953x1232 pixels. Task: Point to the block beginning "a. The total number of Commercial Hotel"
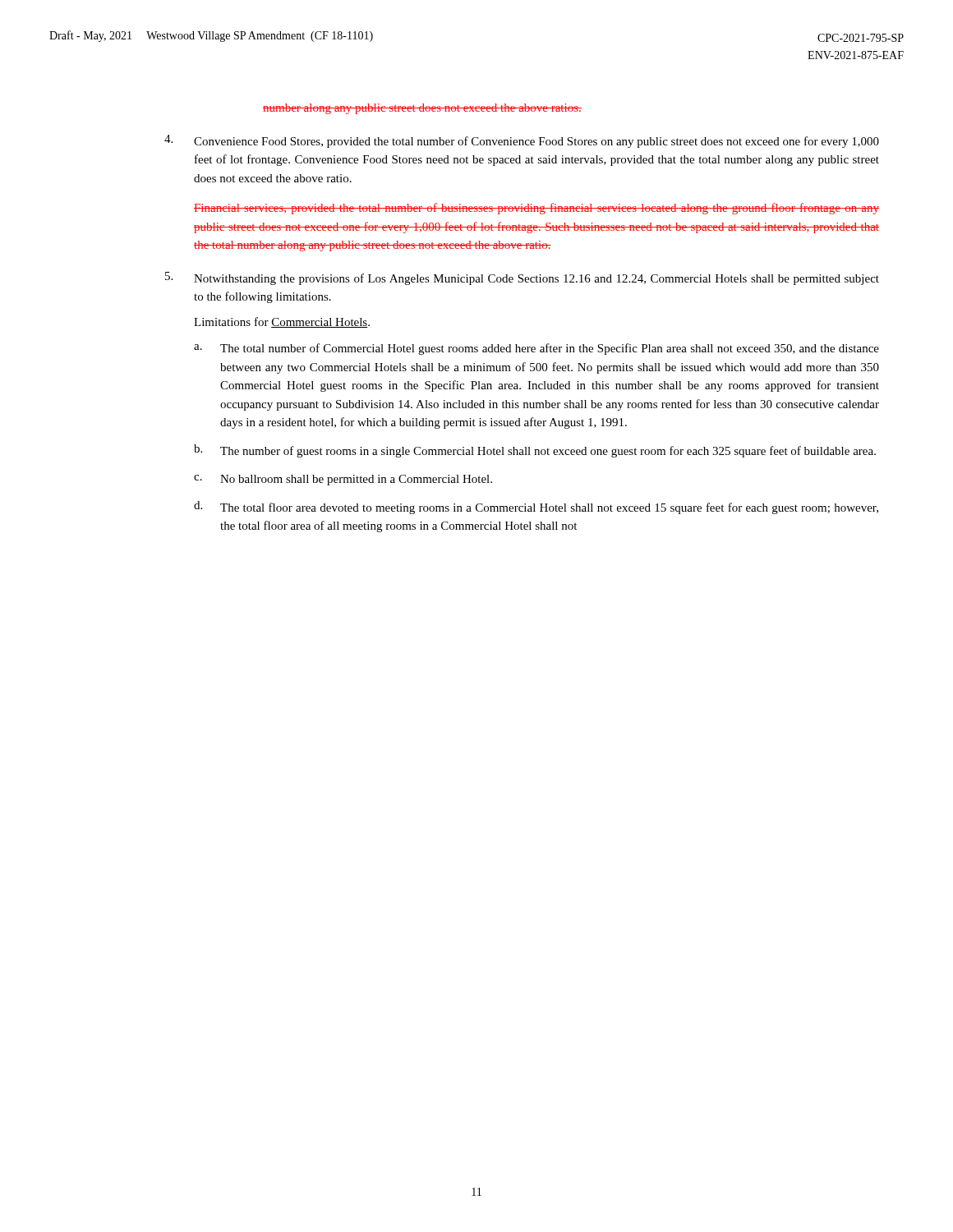(536, 385)
